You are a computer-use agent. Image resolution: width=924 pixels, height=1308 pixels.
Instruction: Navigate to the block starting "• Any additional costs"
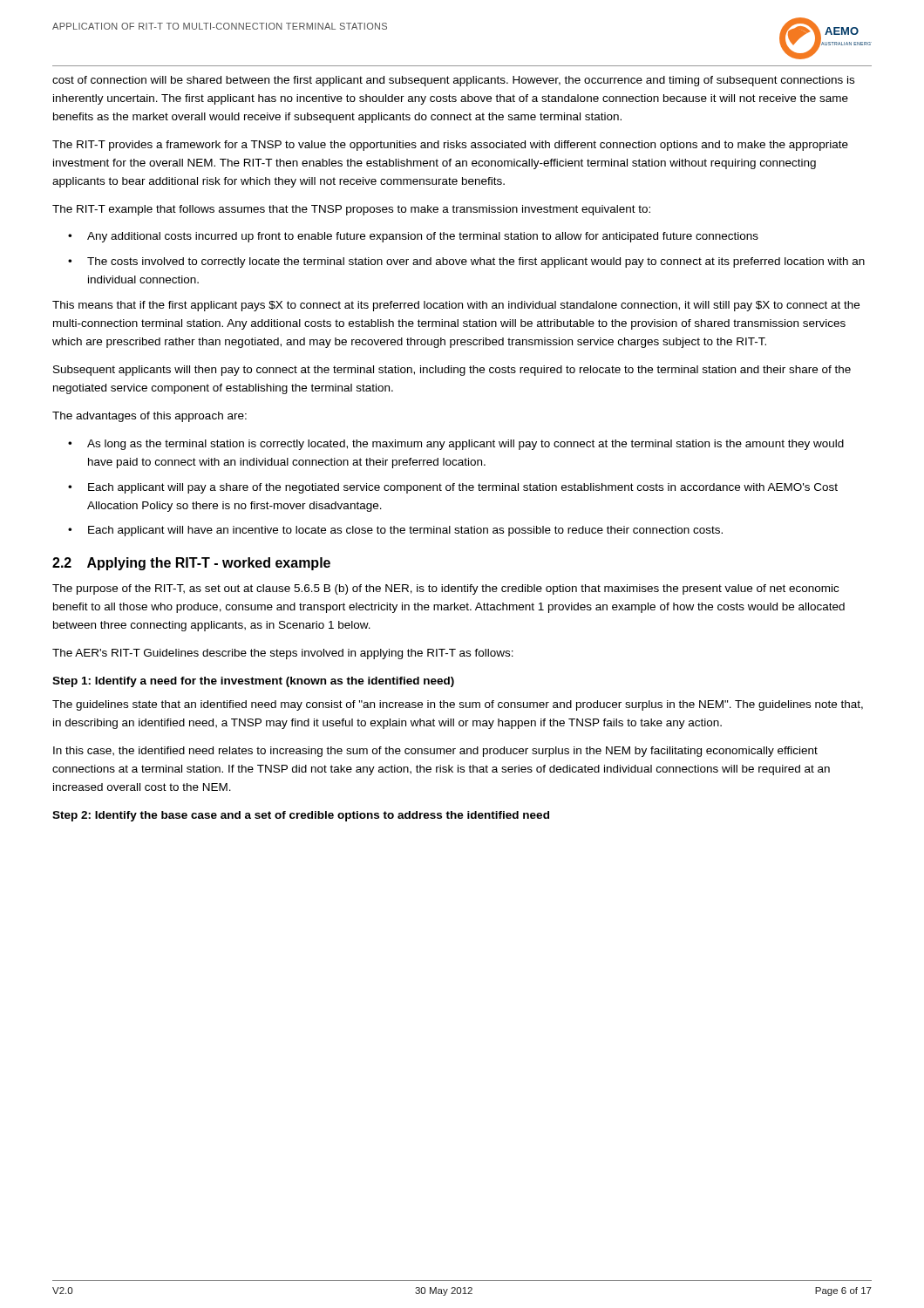(470, 237)
